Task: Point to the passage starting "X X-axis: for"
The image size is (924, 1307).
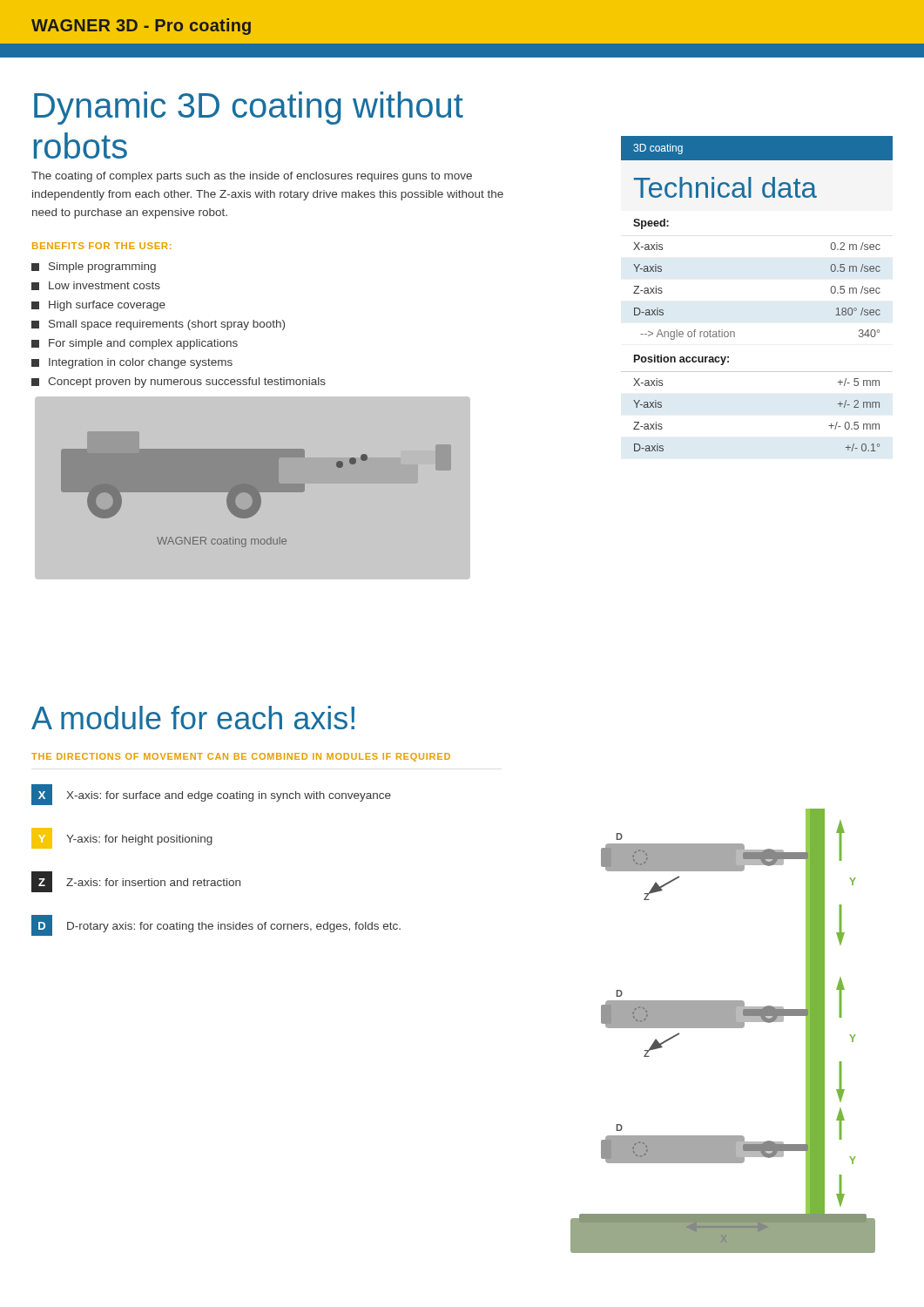Action: [x=211, y=795]
